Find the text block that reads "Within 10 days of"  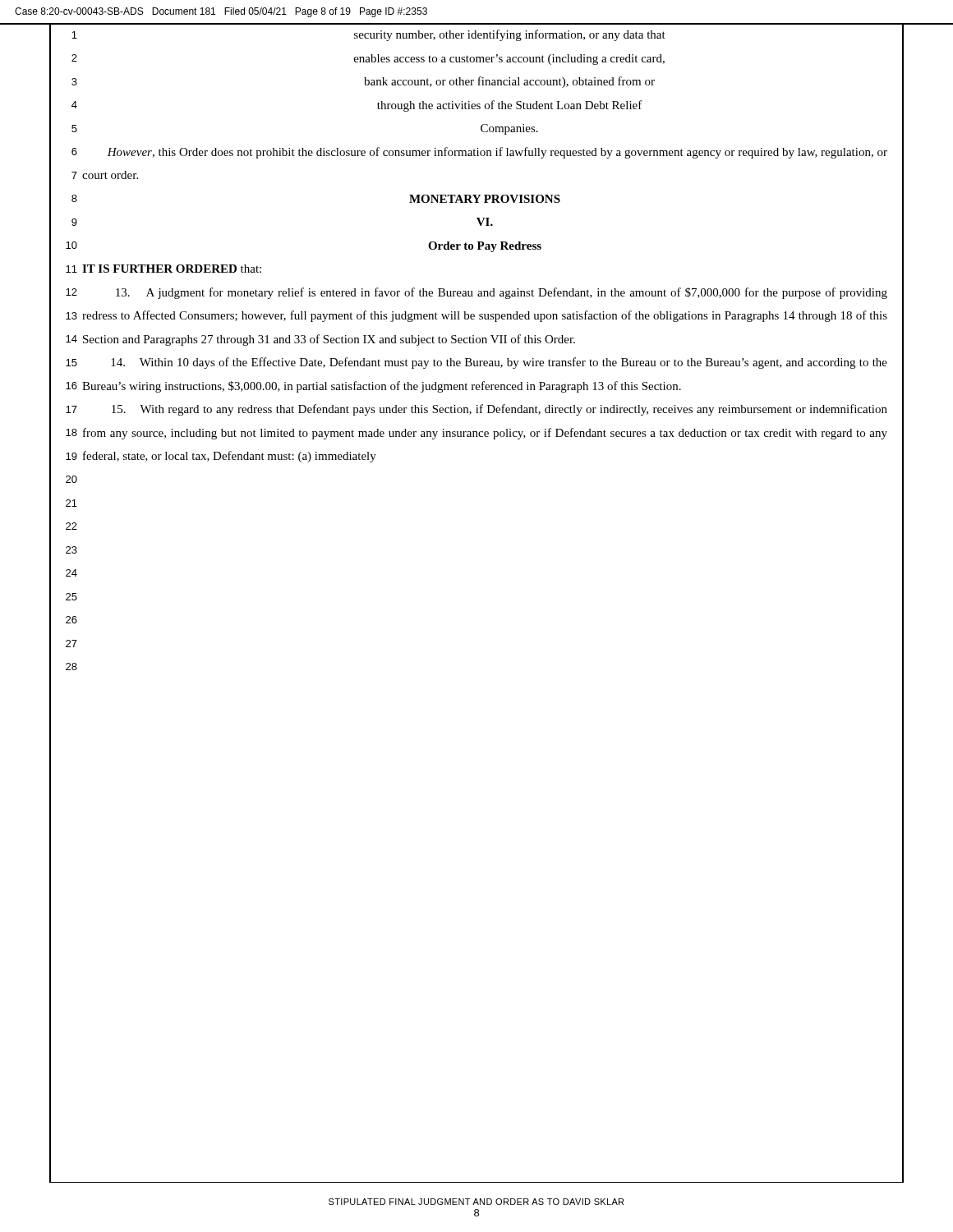point(485,374)
